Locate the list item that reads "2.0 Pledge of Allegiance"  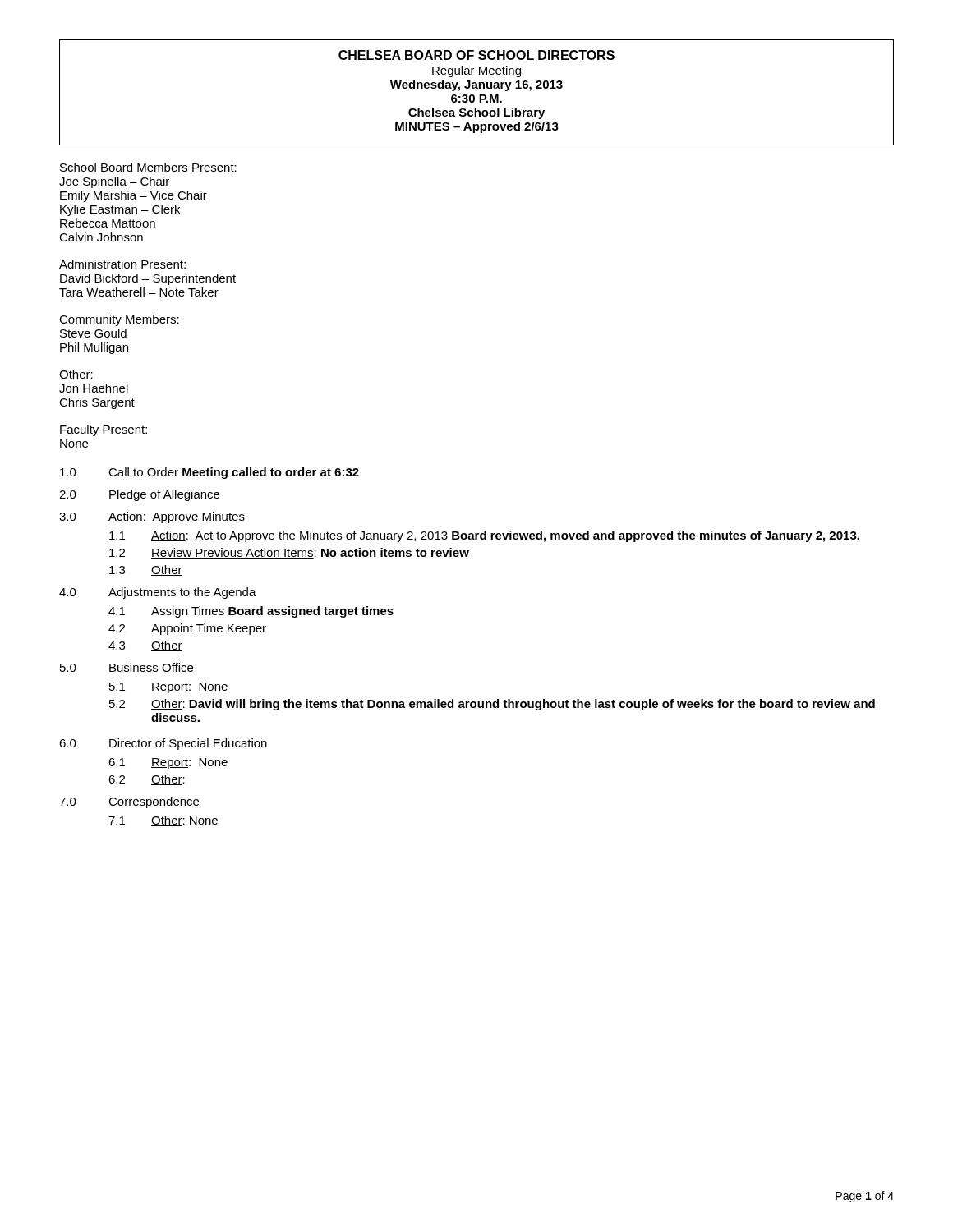[x=139, y=495]
